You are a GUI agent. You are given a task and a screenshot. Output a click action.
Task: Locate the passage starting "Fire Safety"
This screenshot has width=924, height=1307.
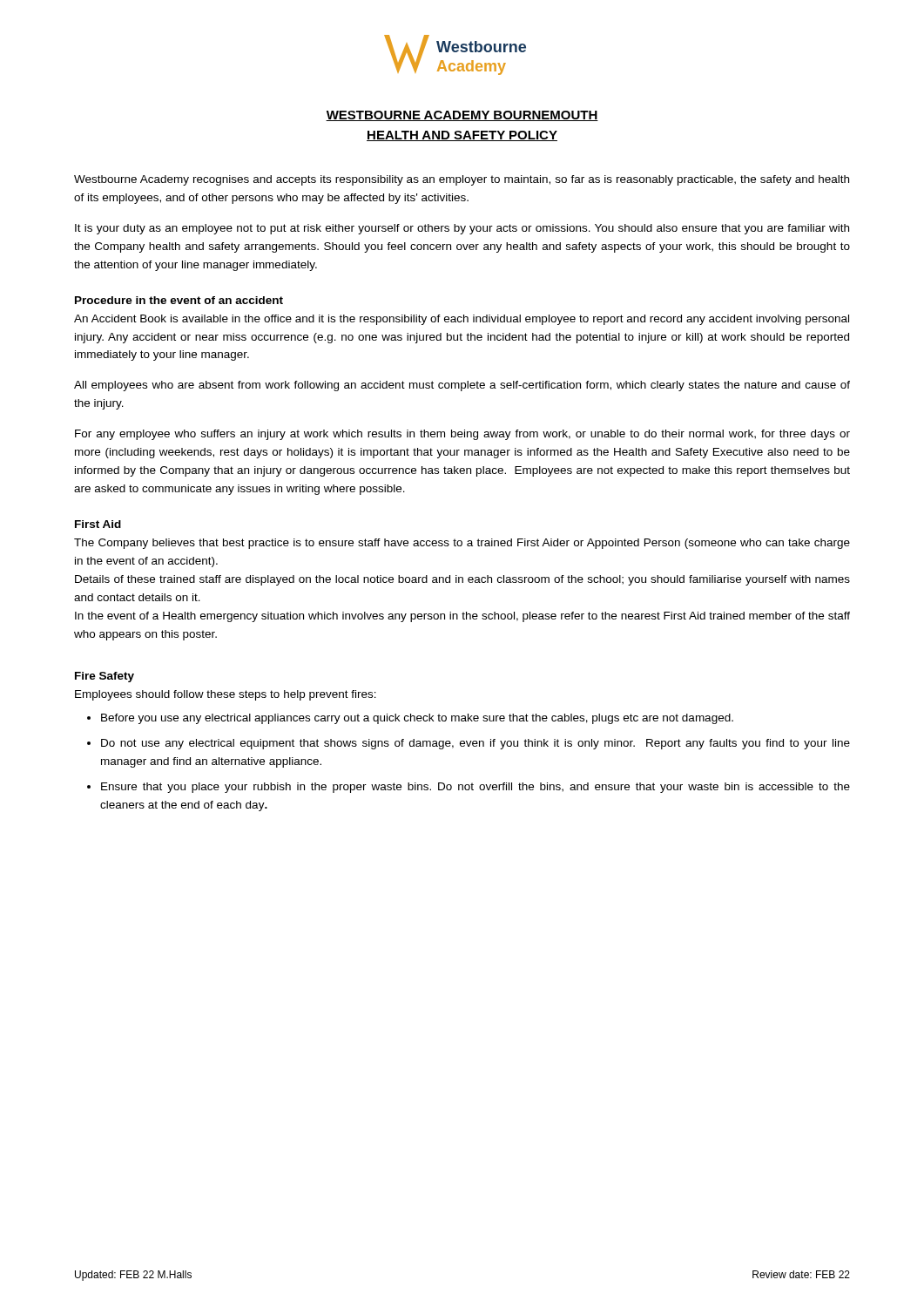coord(104,676)
